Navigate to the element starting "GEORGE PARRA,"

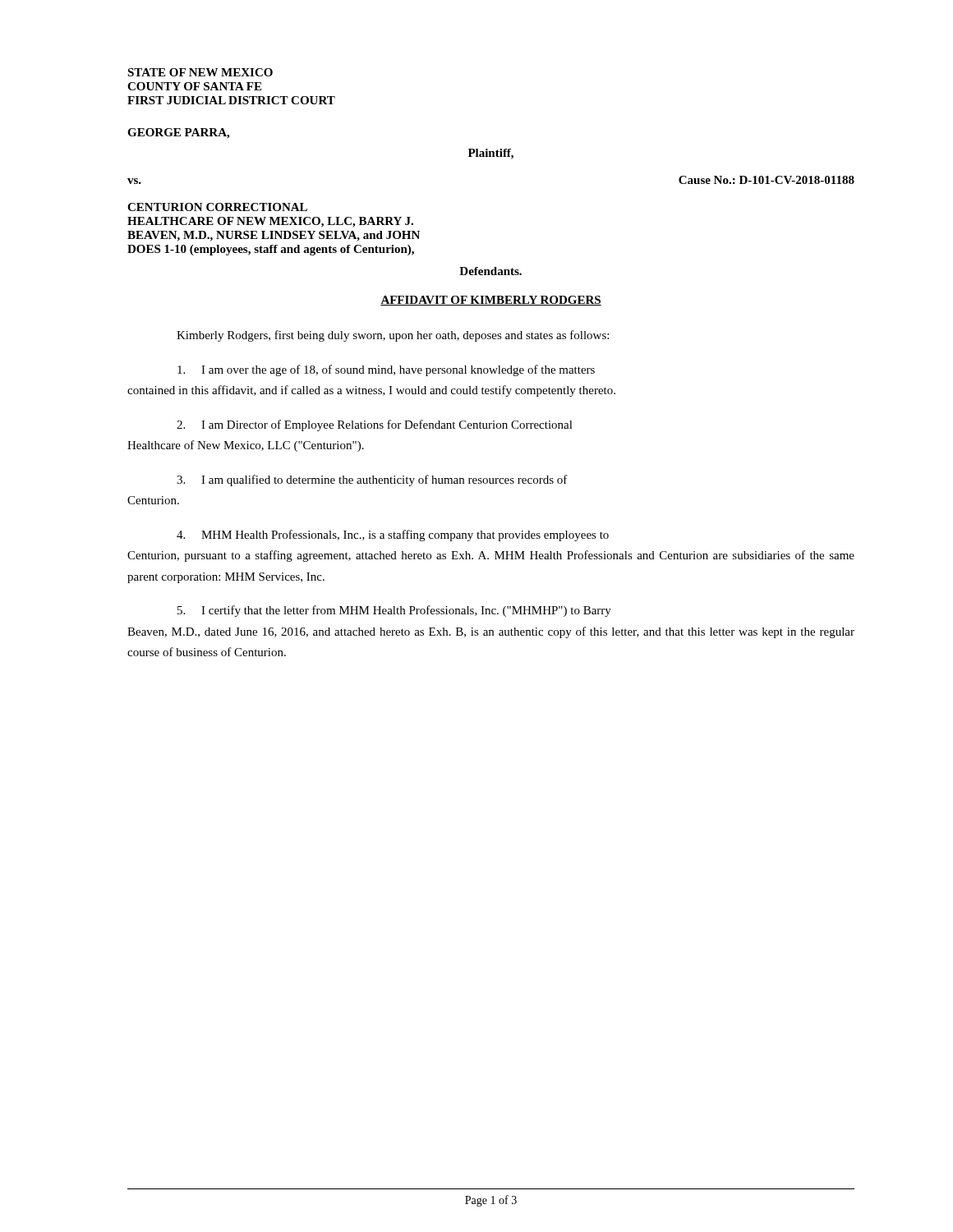[182, 132]
